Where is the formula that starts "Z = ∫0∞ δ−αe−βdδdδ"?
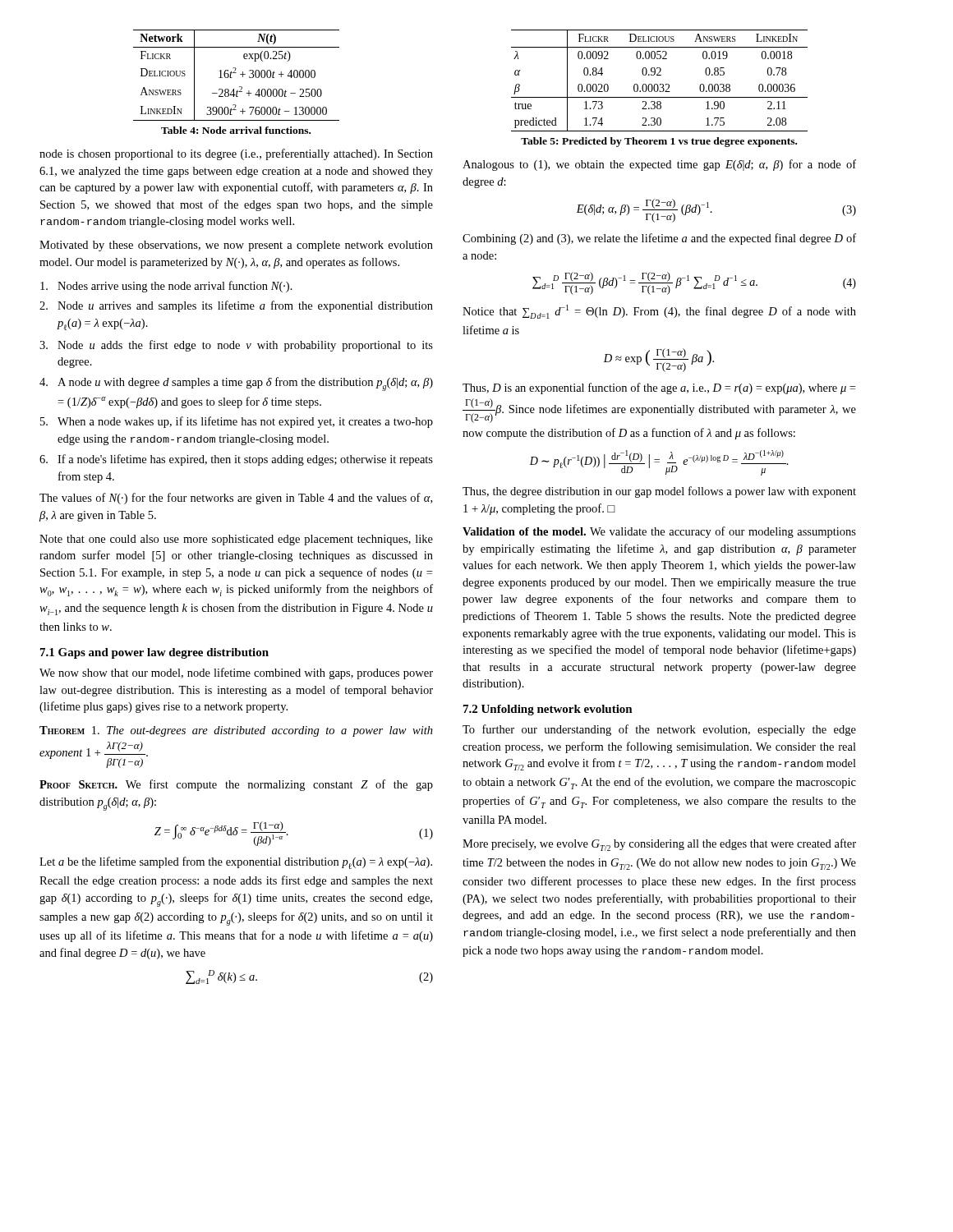Viewport: 953px width, 1232px height. point(236,833)
